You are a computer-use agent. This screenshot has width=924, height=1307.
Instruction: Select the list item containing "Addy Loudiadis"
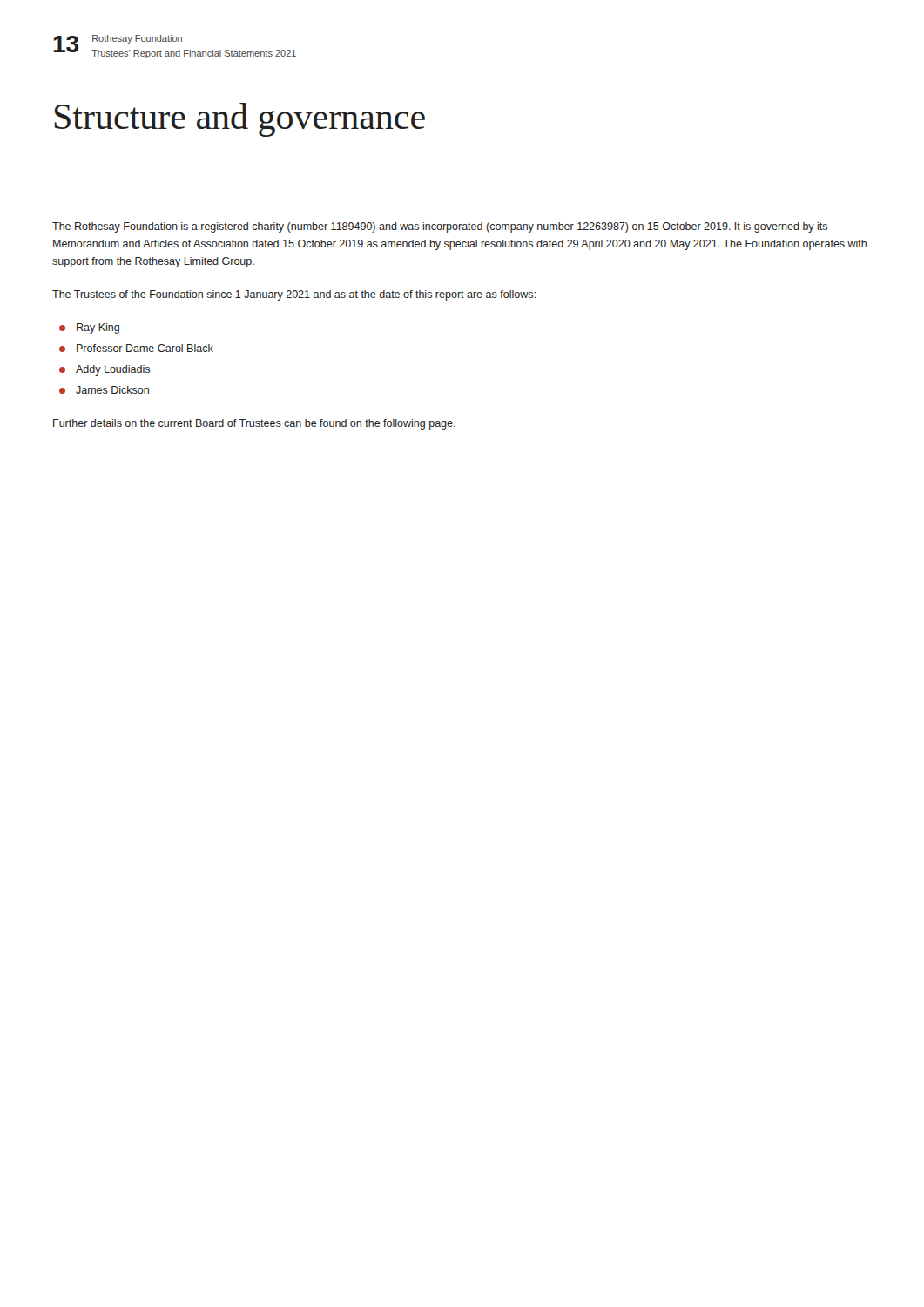click(105, 369)
